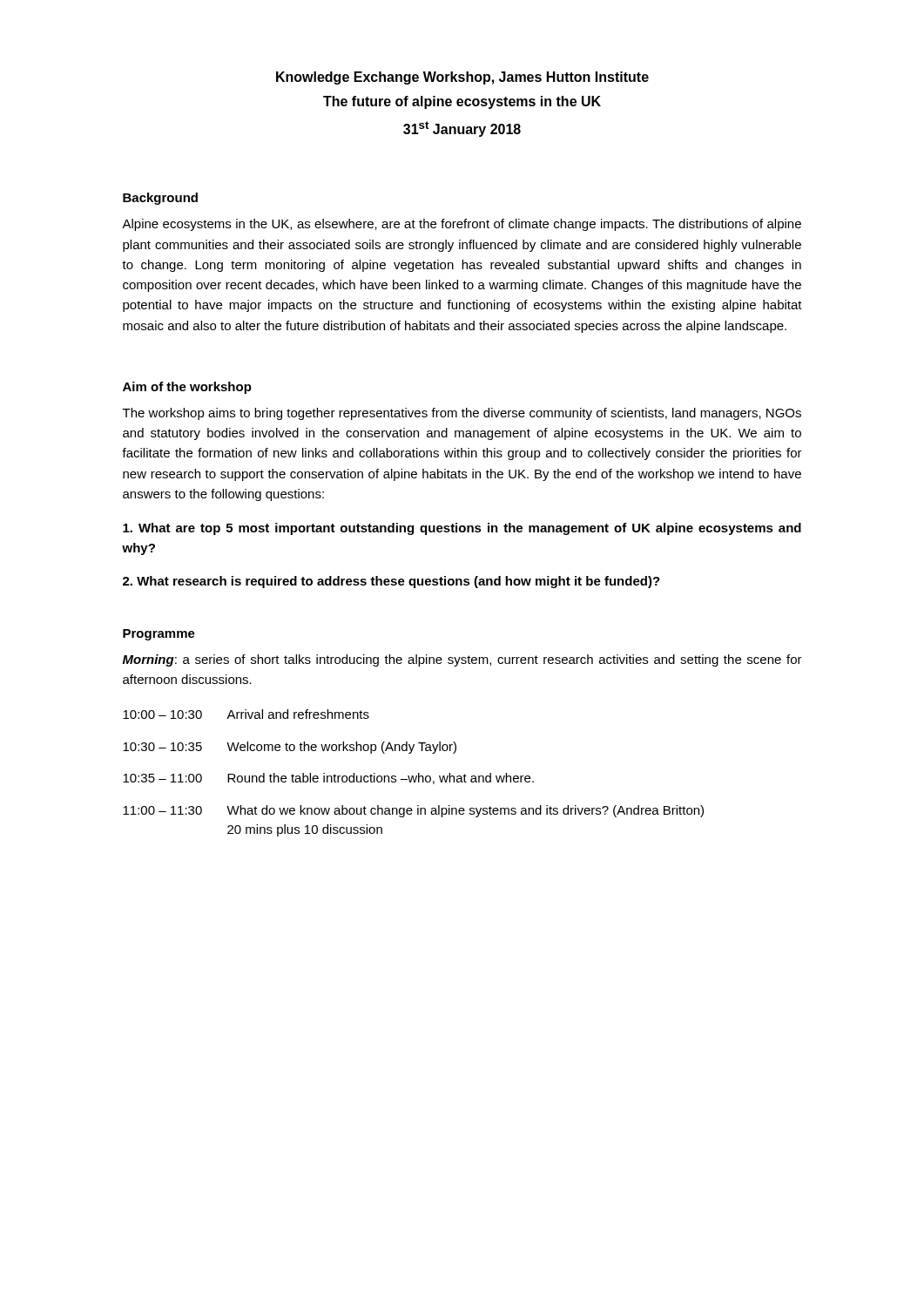
Task: Find the block on this page that starts "11:00 – 11:30 What do we know"
Action: tap(462, 820)
